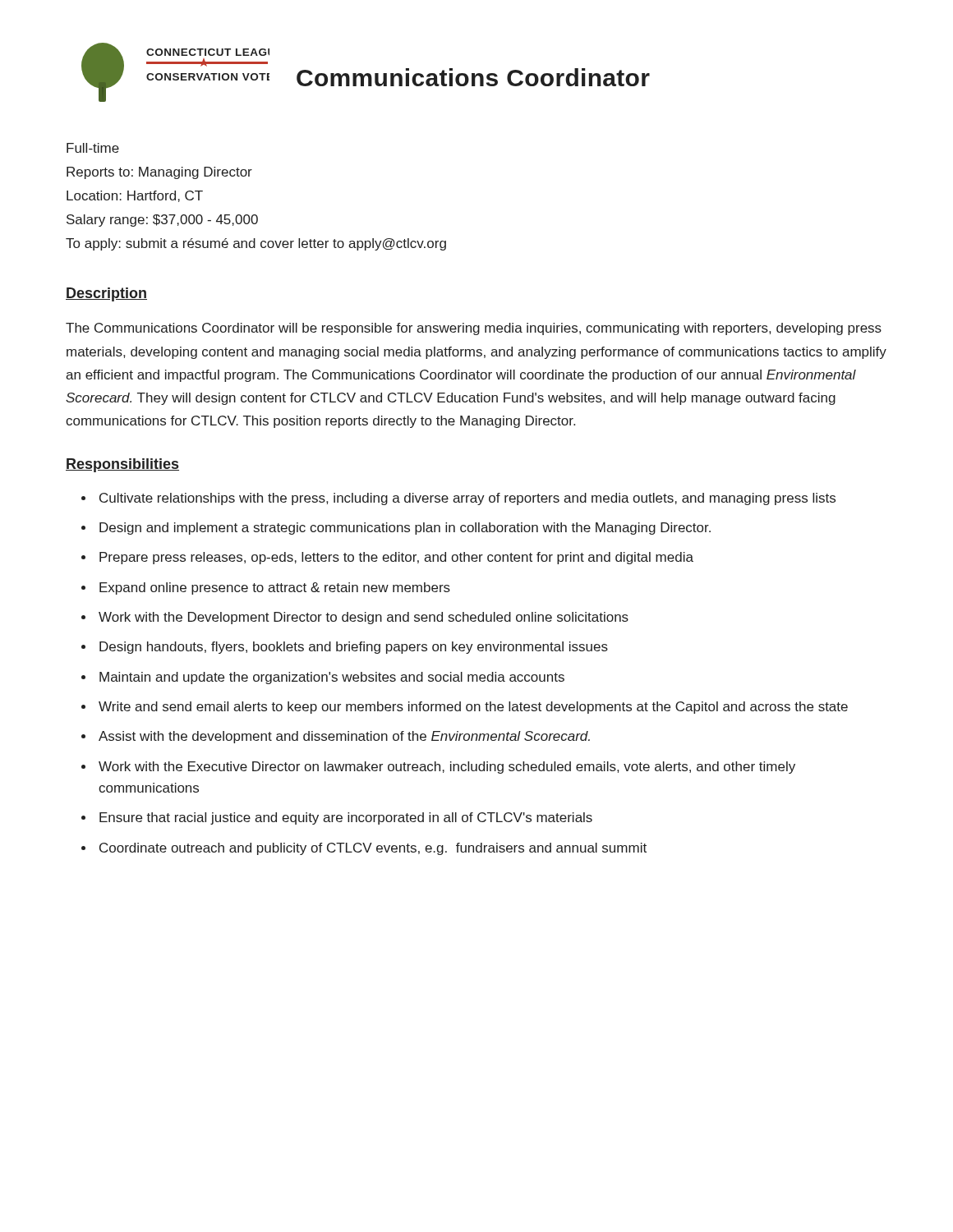
Task: Navigate to the block starting "Work with the Development Director to design"
Action: click(x=364, y=617)
